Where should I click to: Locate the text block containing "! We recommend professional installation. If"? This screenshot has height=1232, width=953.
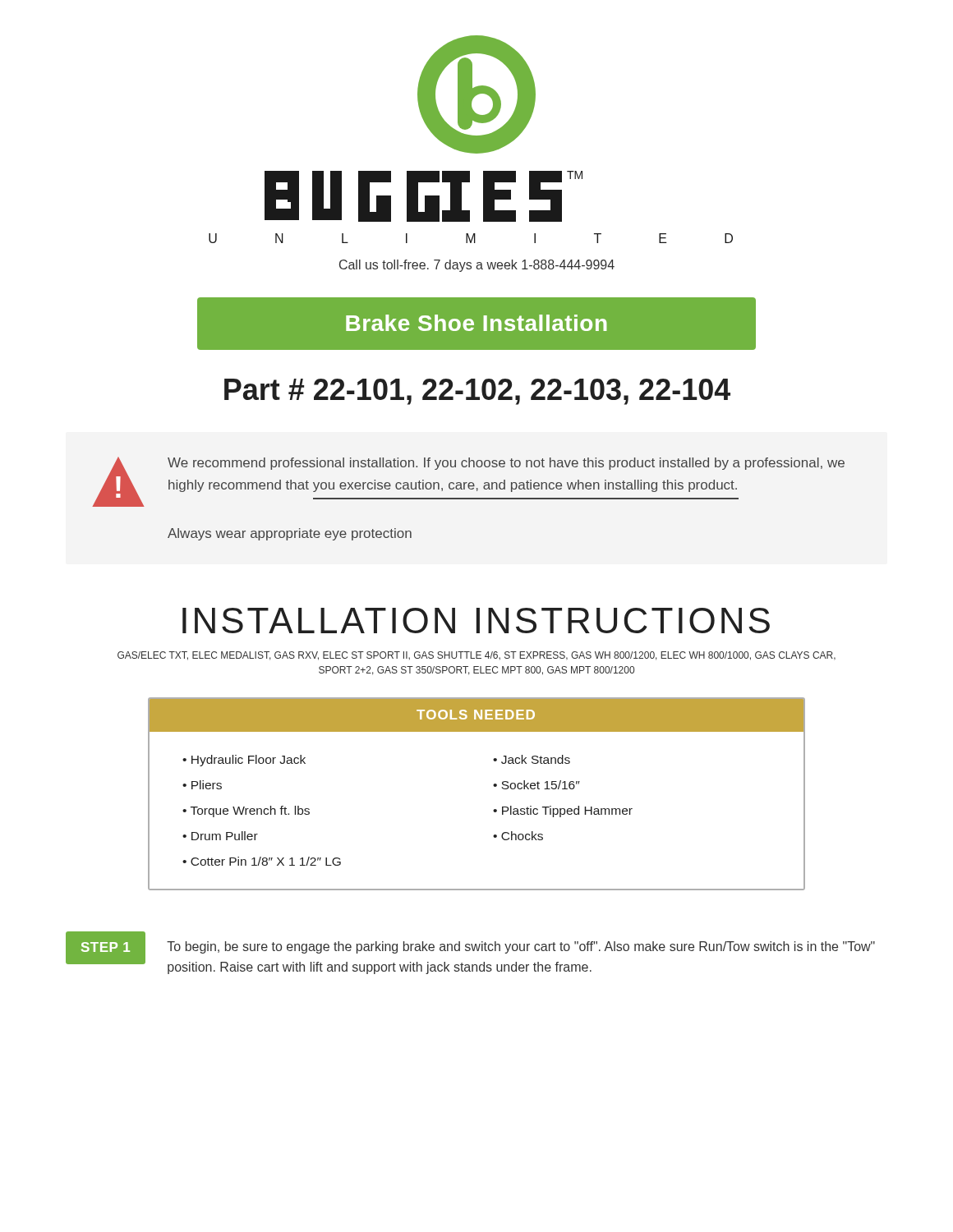click(476, 498)
